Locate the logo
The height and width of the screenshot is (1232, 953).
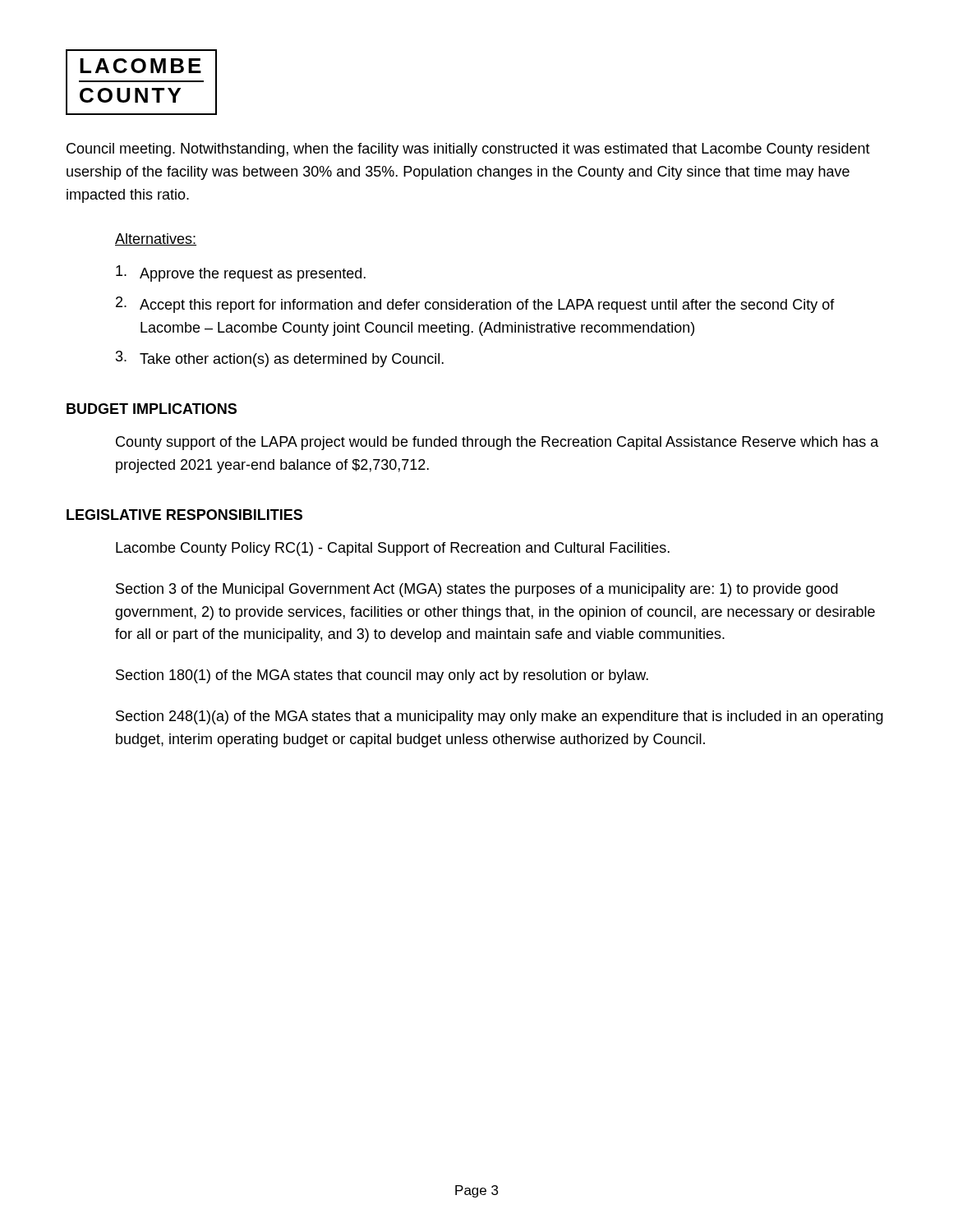(x=476, y=82)
